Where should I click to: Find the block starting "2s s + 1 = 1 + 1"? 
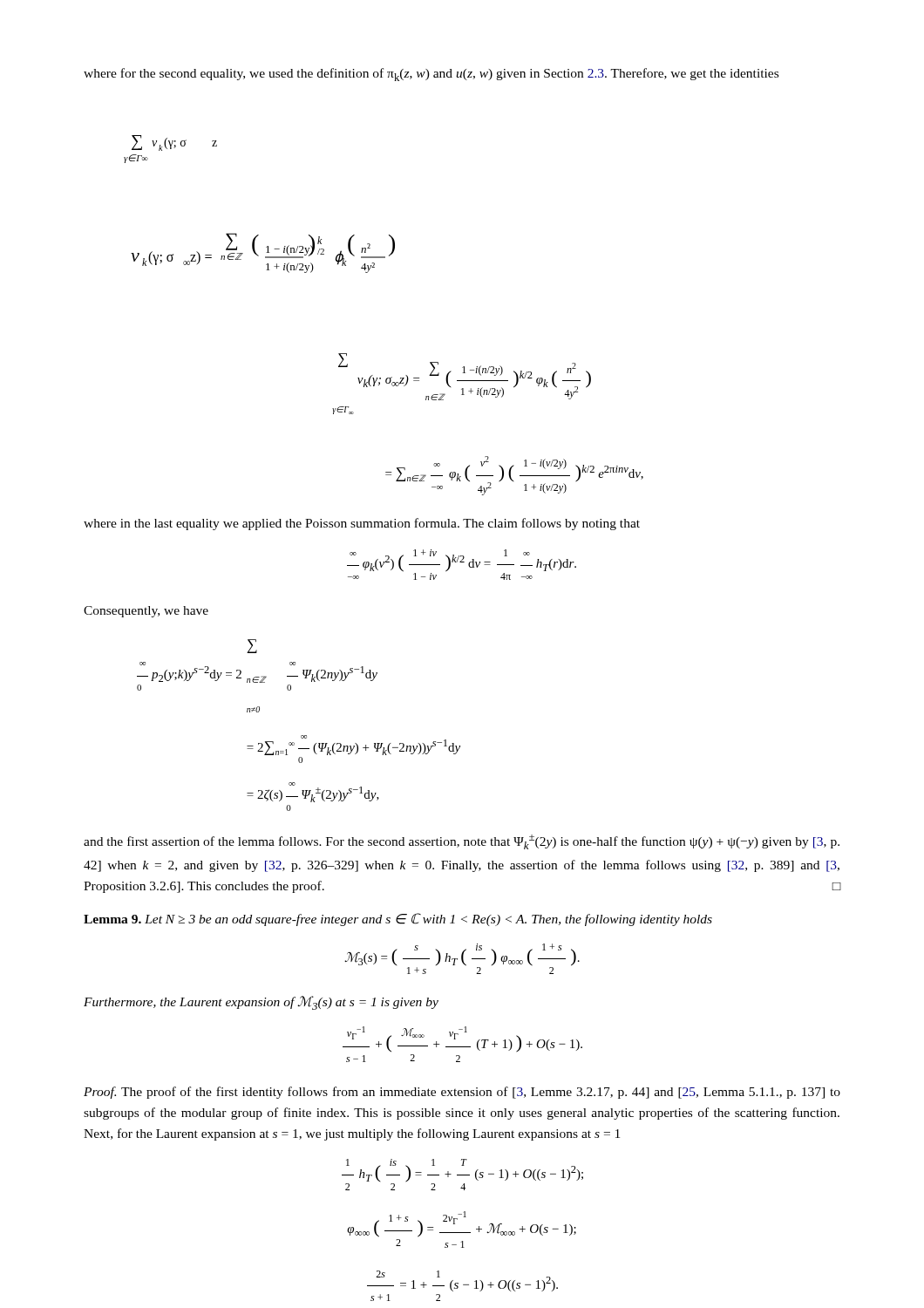[x=463, y=1285]
